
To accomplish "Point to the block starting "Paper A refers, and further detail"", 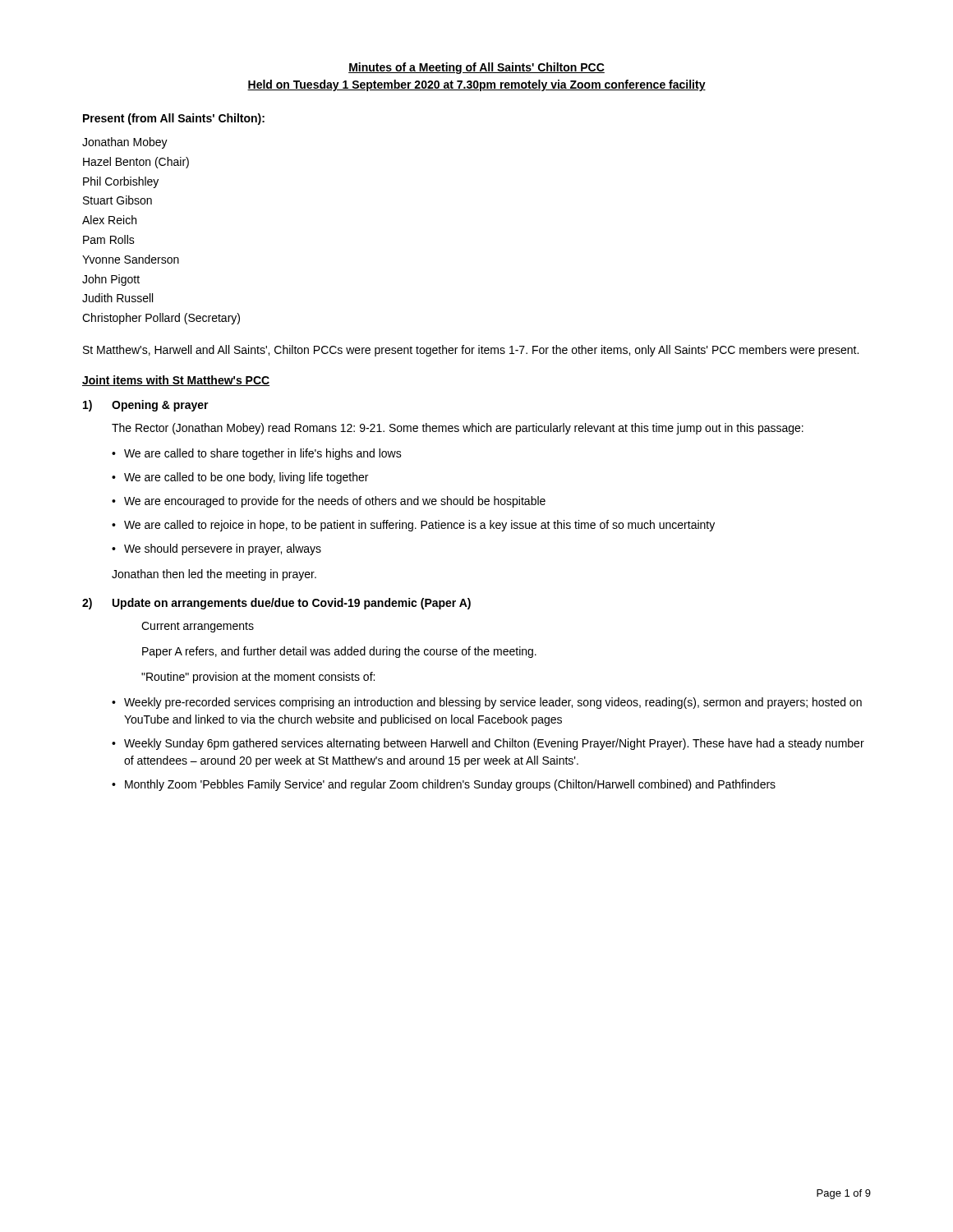I will 506,652.
